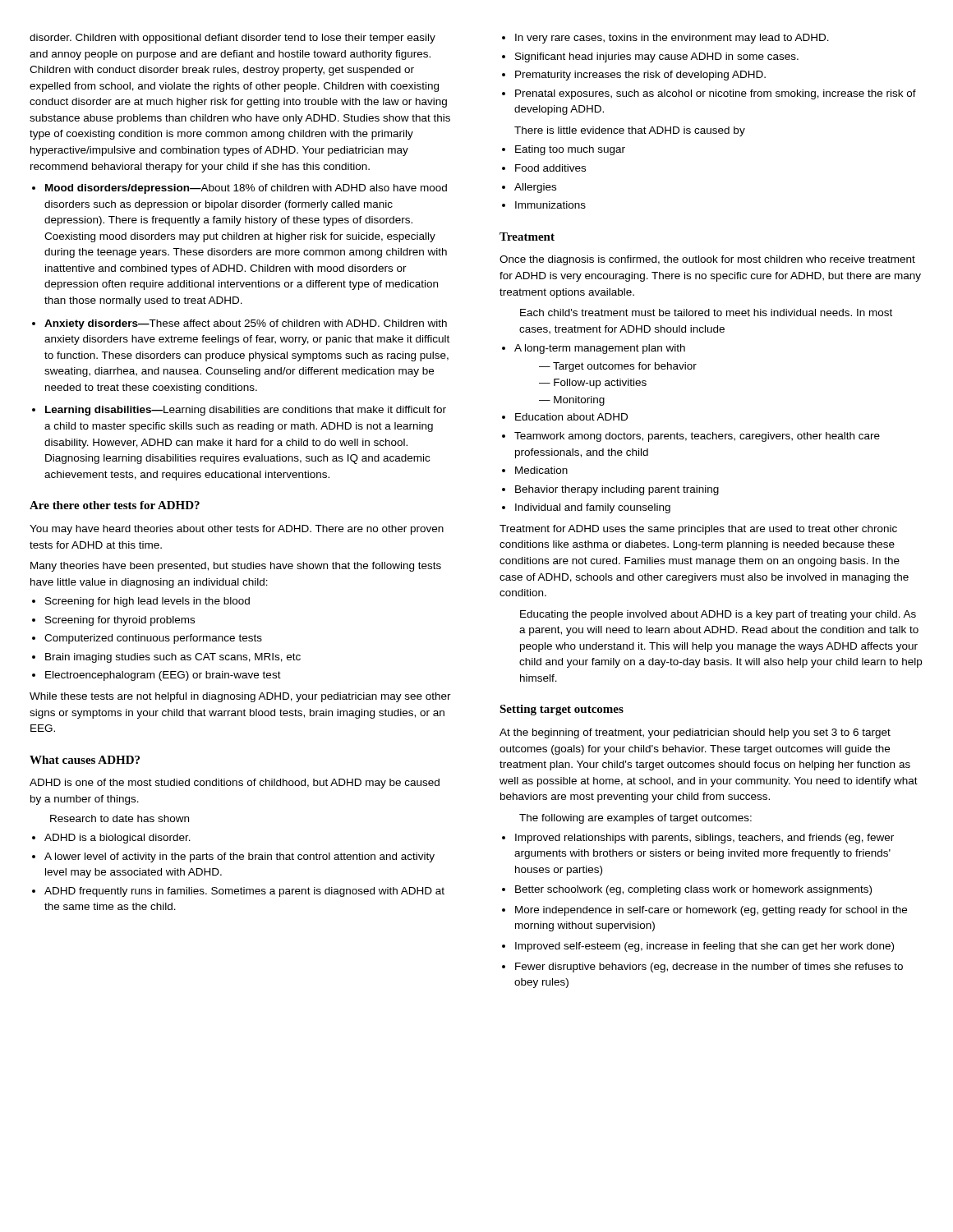
Task: Click the passage that begins "Treatment for ADHD uses the"
Action: (704, 560)
